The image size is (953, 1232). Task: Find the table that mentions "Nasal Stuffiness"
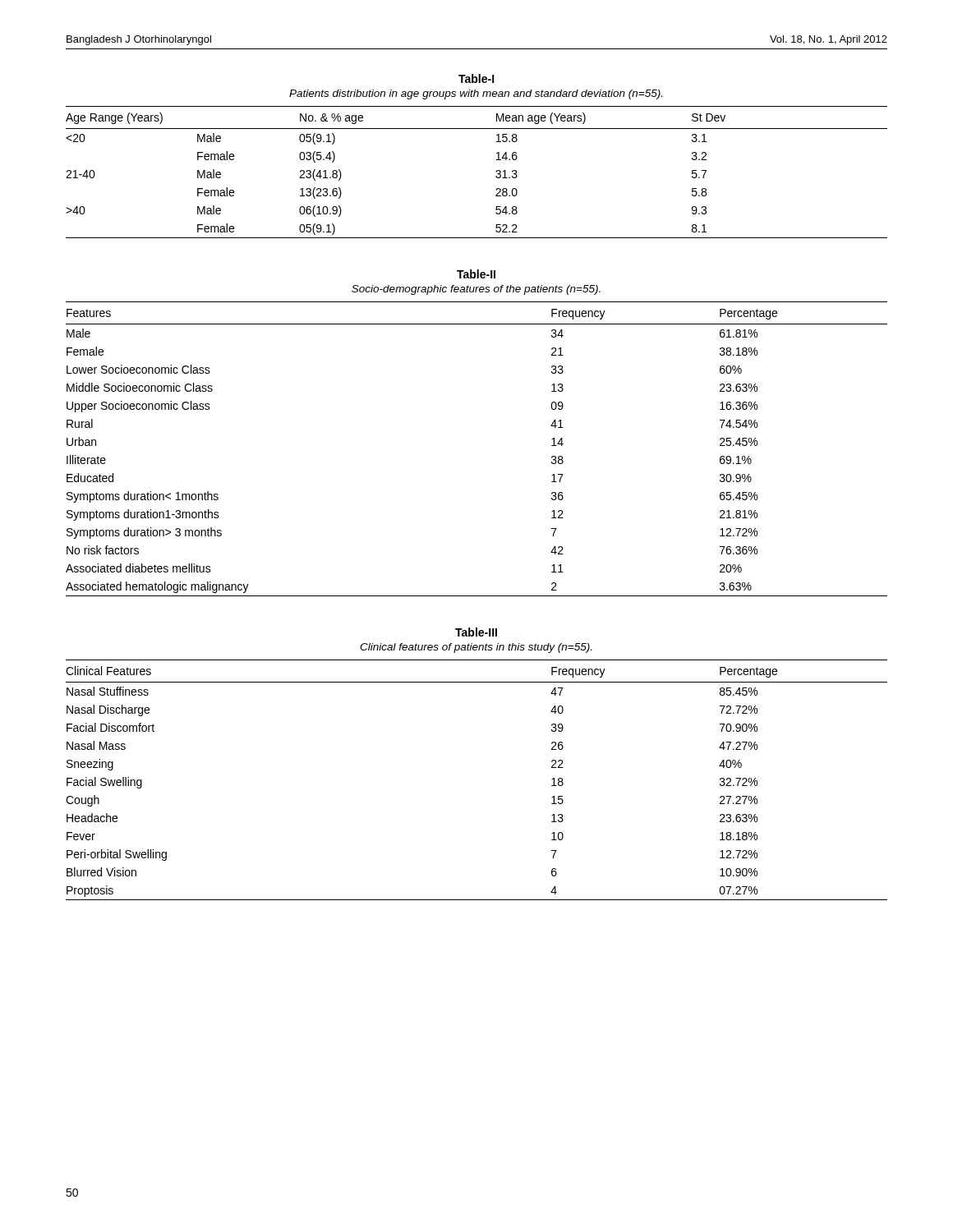[x=476, y=780]
